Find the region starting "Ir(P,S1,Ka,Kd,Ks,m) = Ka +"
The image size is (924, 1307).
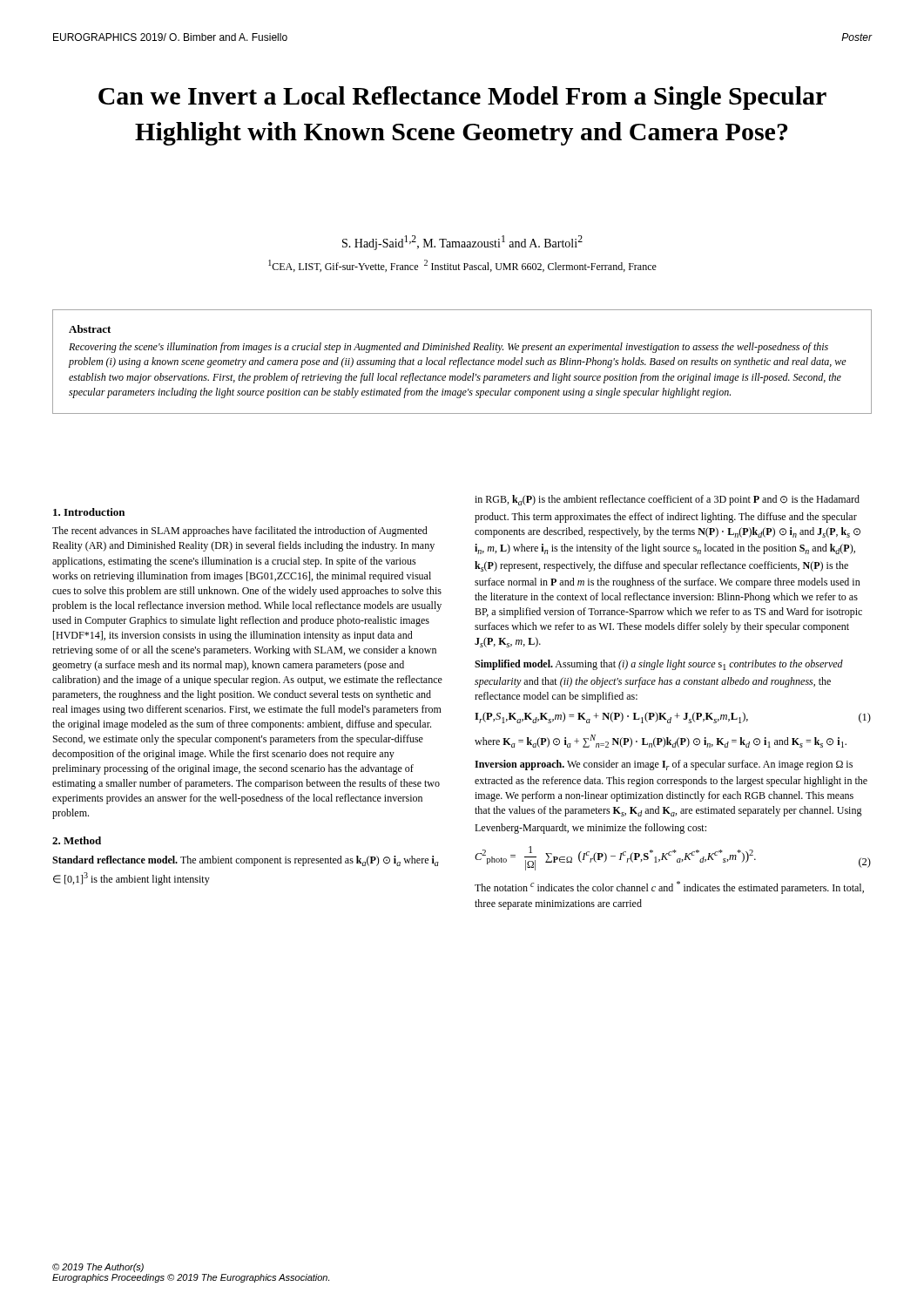click(x=673, y=718)
